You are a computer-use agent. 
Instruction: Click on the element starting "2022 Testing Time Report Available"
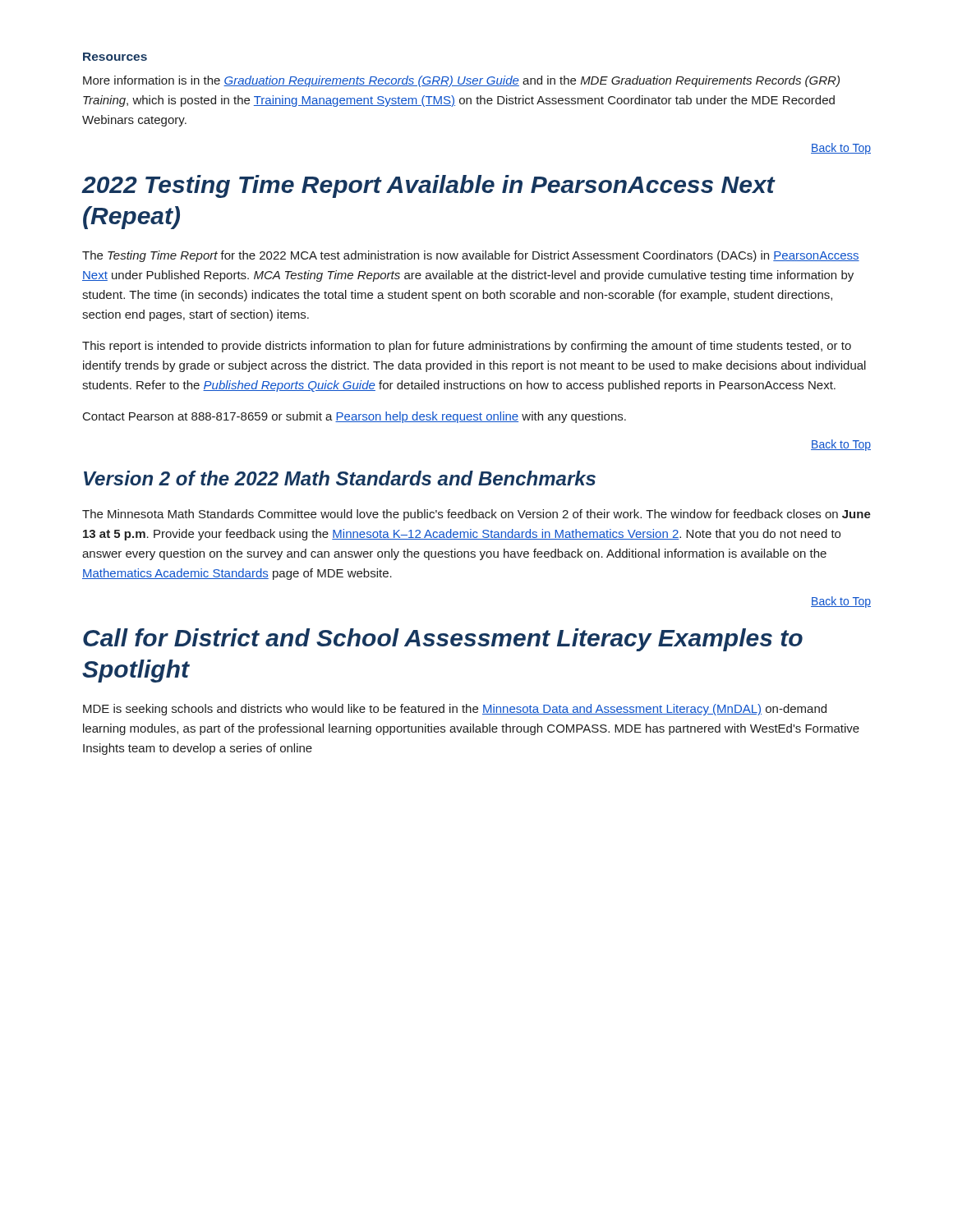tap(428, 200)
